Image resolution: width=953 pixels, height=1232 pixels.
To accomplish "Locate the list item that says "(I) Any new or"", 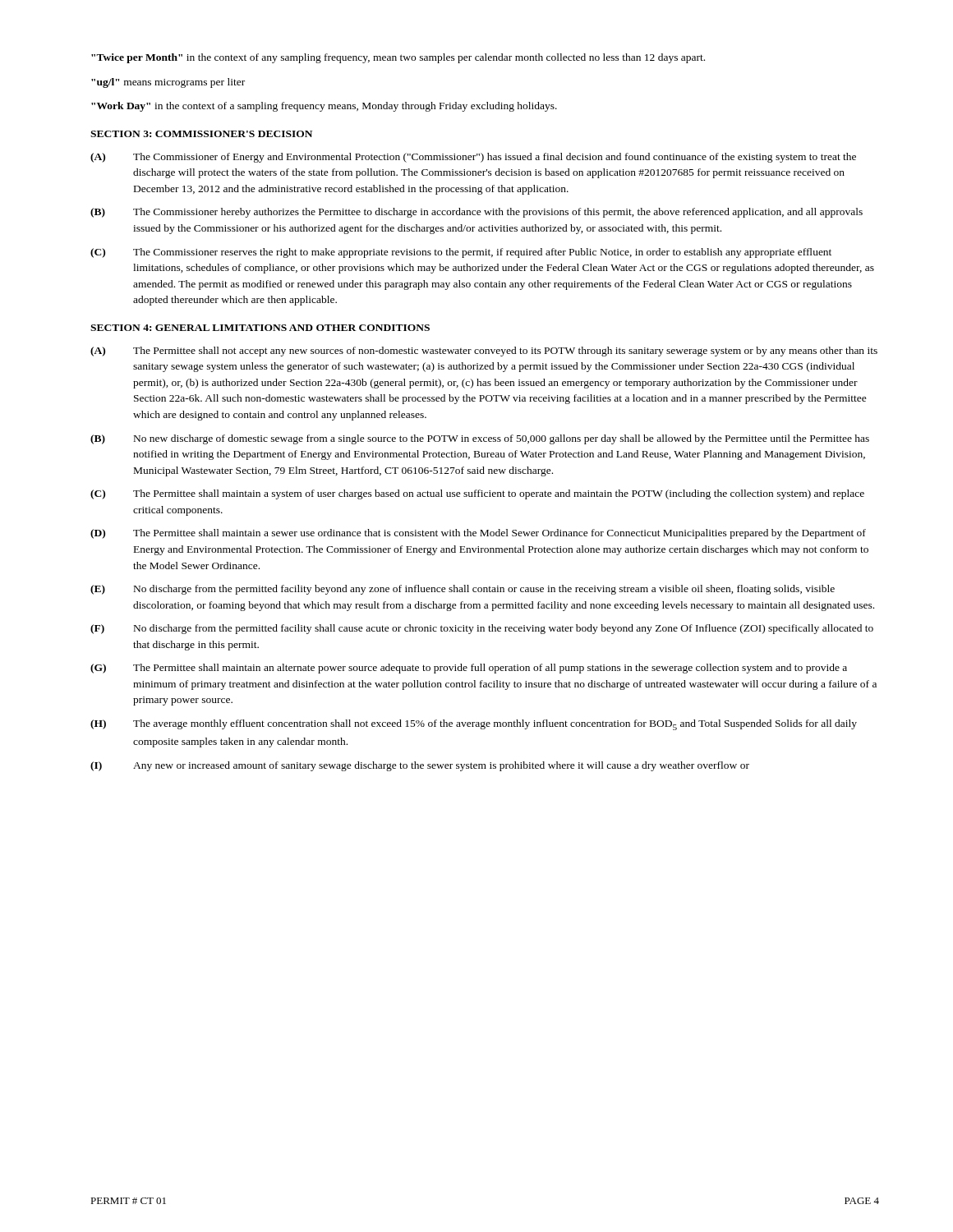I will point(485,765).
